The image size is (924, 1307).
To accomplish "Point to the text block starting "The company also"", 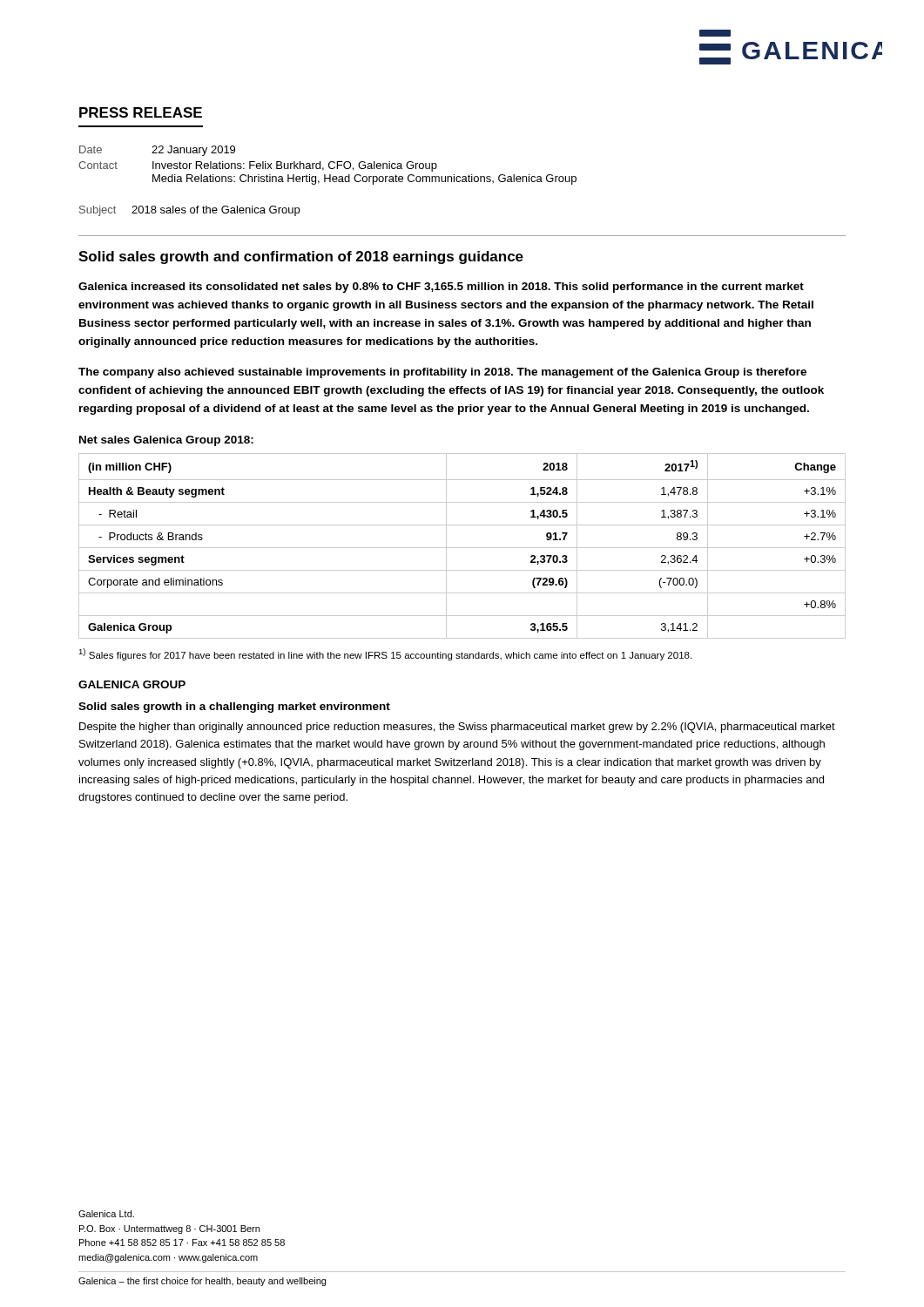I will click(x=451, y=390).
